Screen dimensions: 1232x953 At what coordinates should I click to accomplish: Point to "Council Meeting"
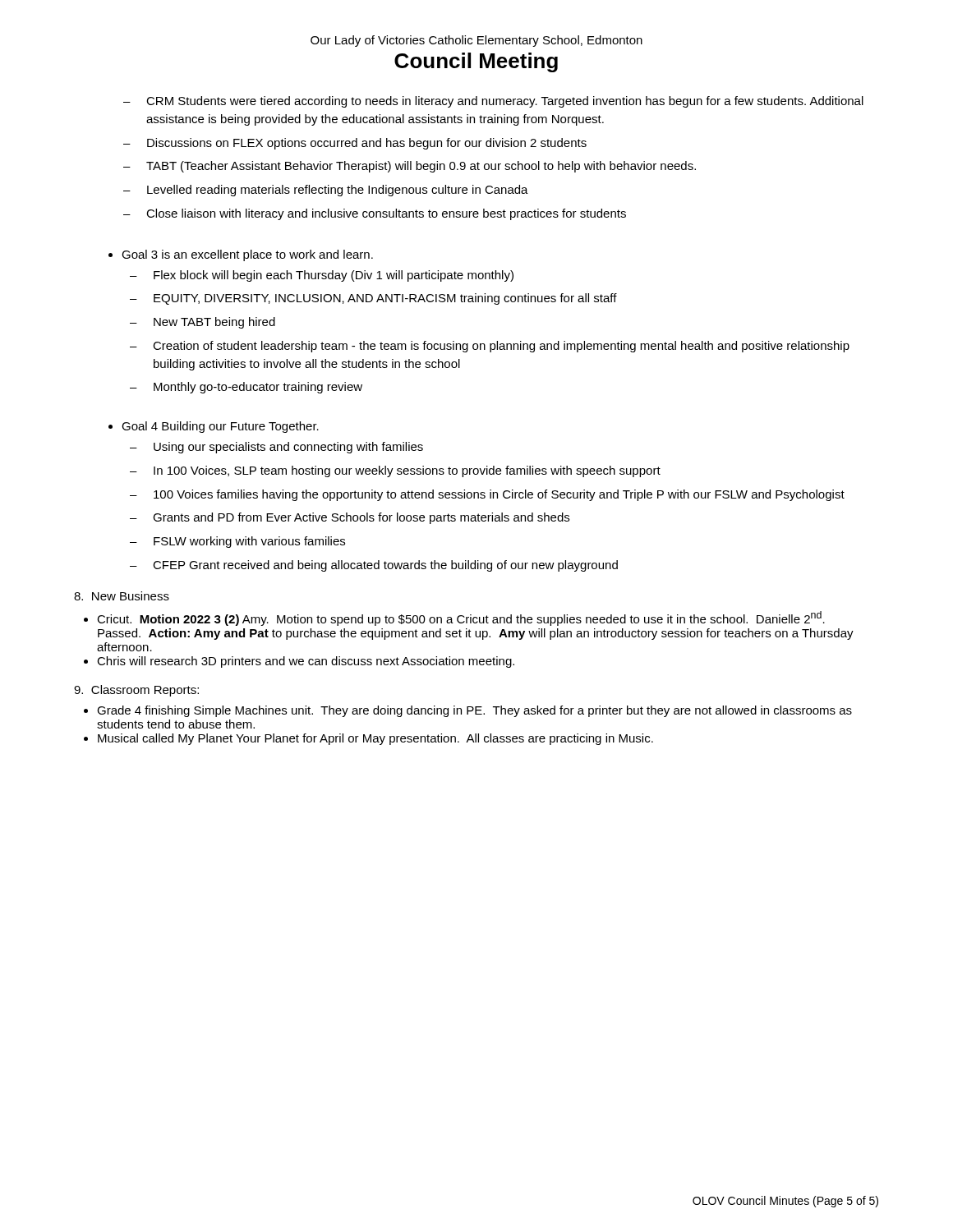click(x=476, y=61)
